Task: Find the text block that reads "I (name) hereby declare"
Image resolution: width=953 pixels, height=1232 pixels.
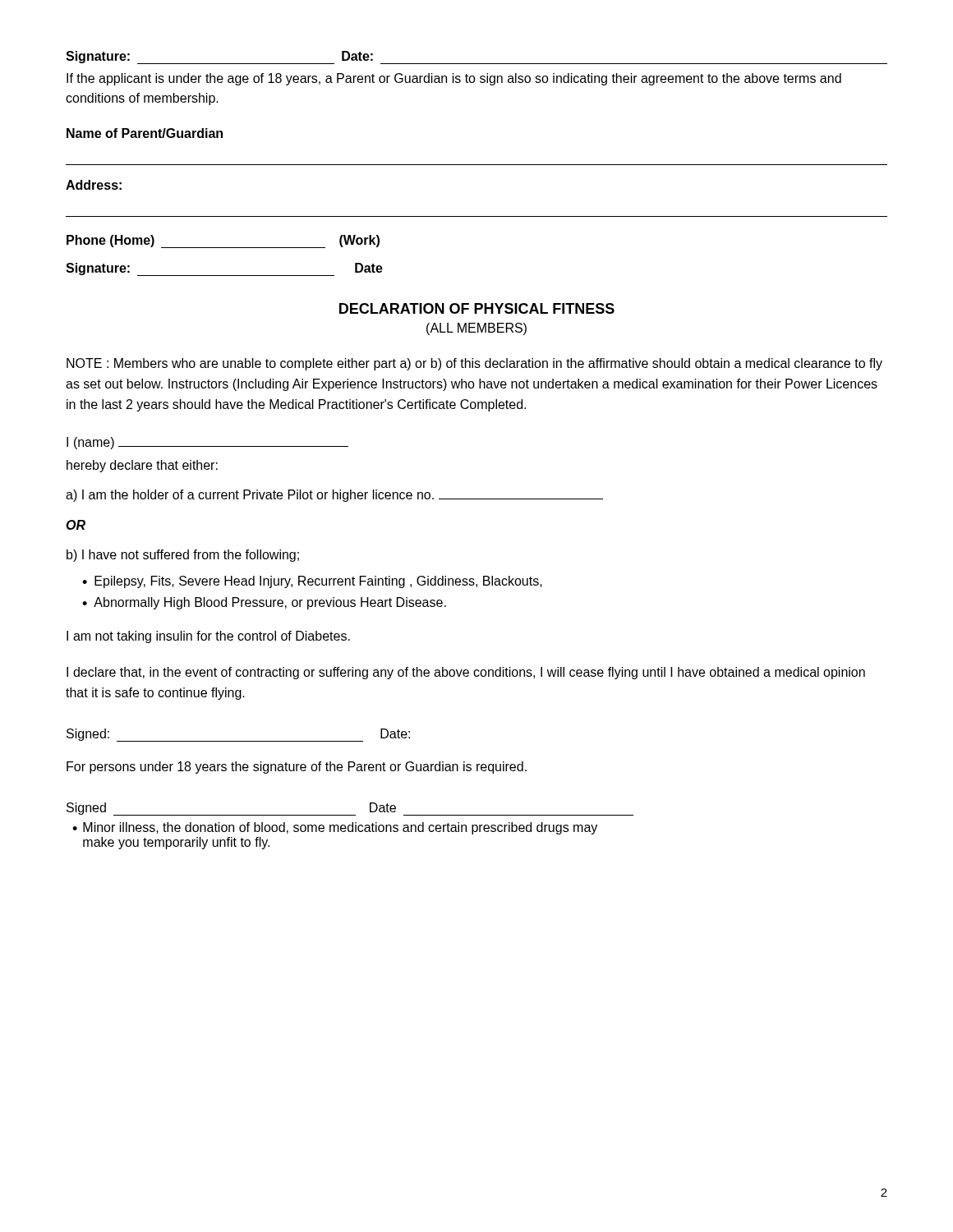Action: 207,454
